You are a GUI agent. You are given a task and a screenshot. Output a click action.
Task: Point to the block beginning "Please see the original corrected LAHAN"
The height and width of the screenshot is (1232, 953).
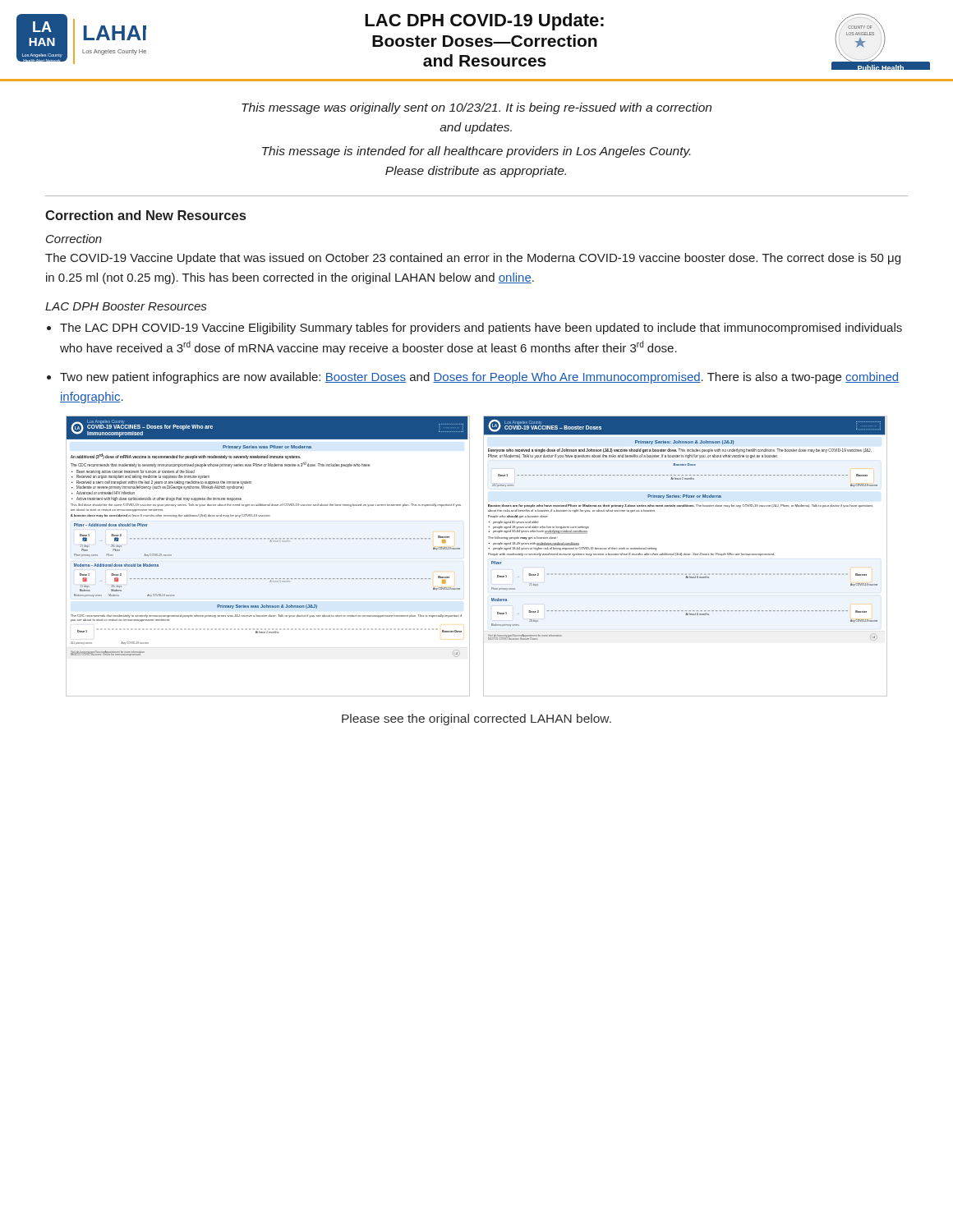coord(476,718)
